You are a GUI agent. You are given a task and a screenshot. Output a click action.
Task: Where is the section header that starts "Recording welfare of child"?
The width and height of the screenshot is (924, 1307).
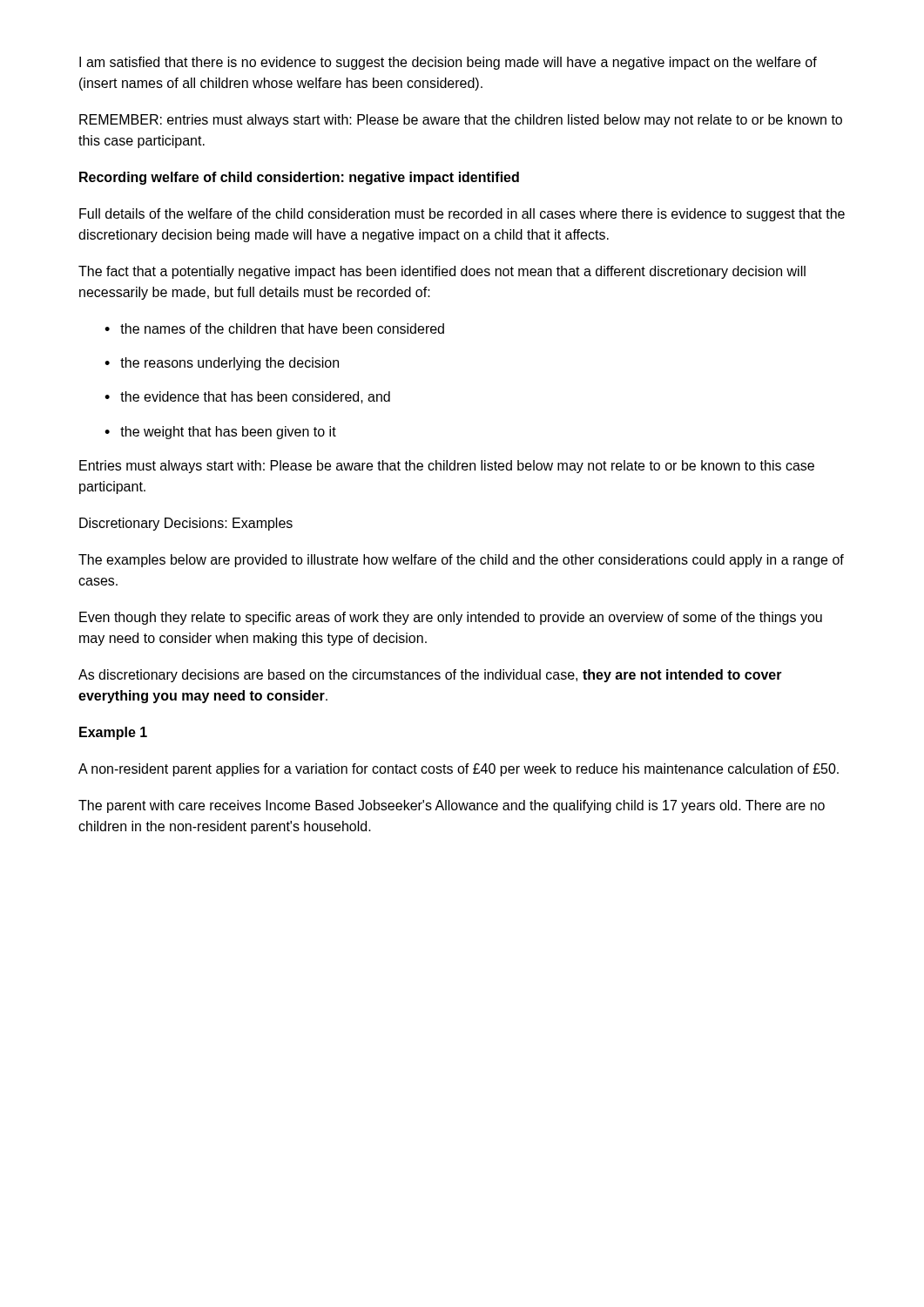[299, 177]
